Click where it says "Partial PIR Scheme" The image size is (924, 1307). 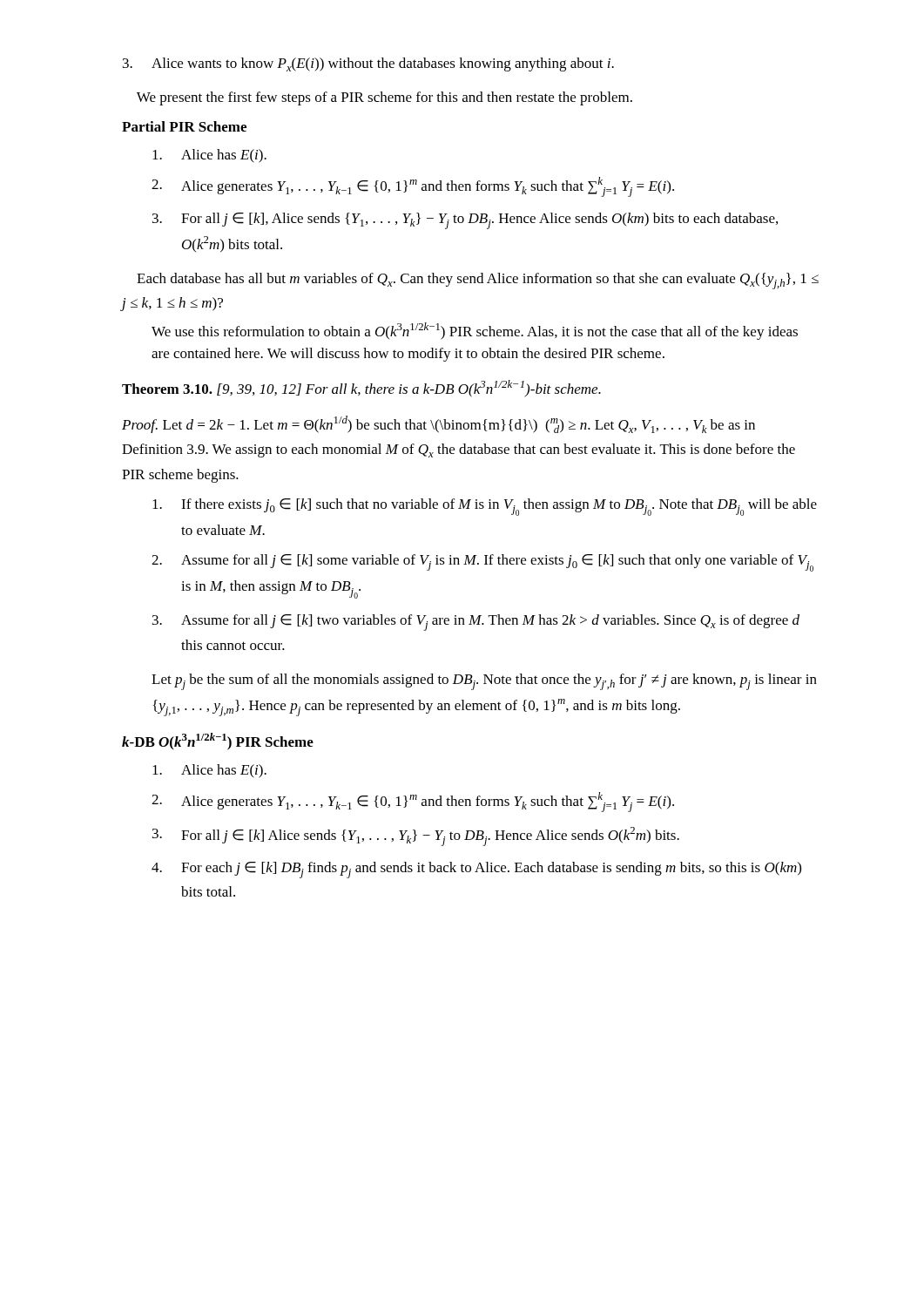(184, 127)
